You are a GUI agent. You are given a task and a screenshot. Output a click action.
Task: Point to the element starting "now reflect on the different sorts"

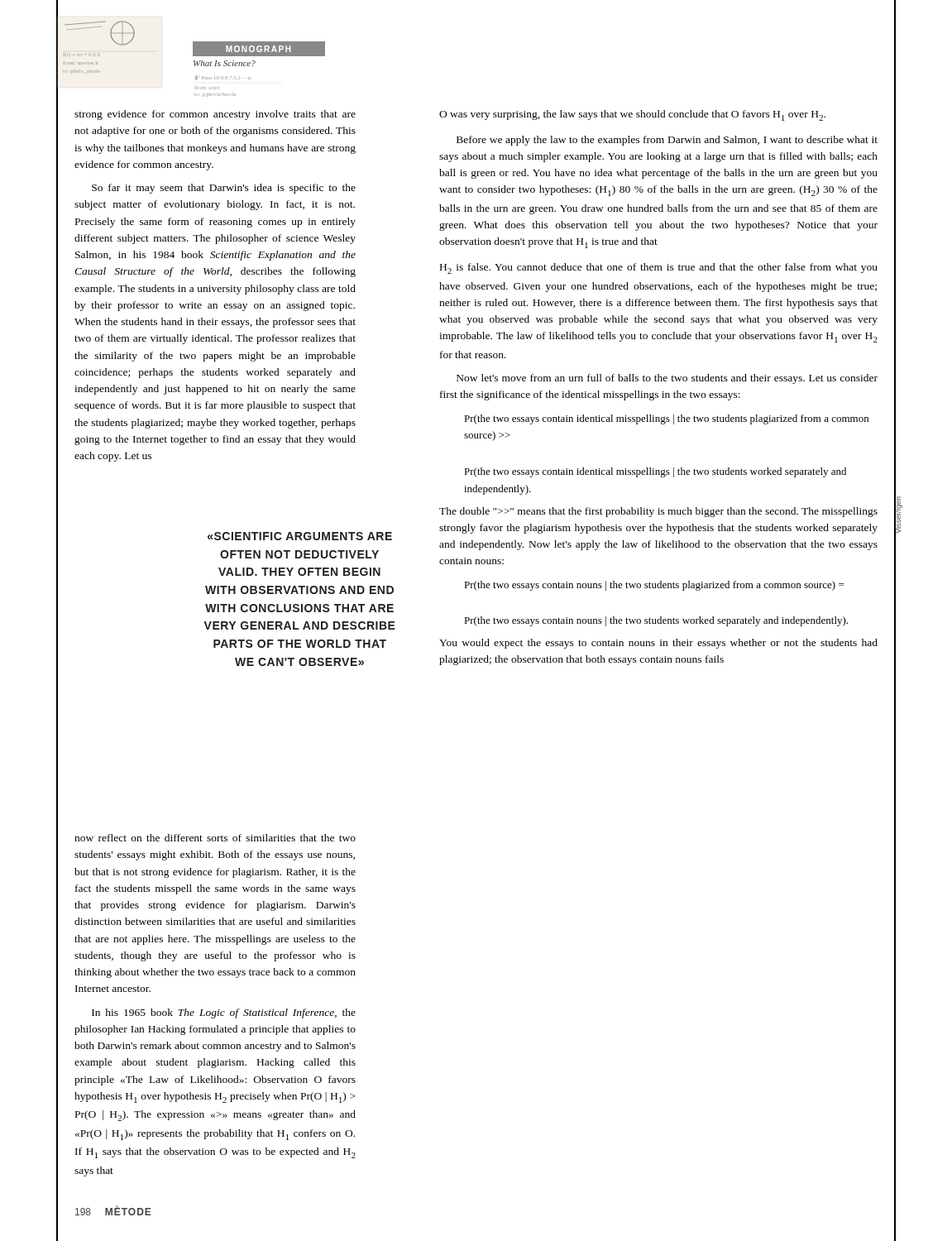pos(215,1005)
